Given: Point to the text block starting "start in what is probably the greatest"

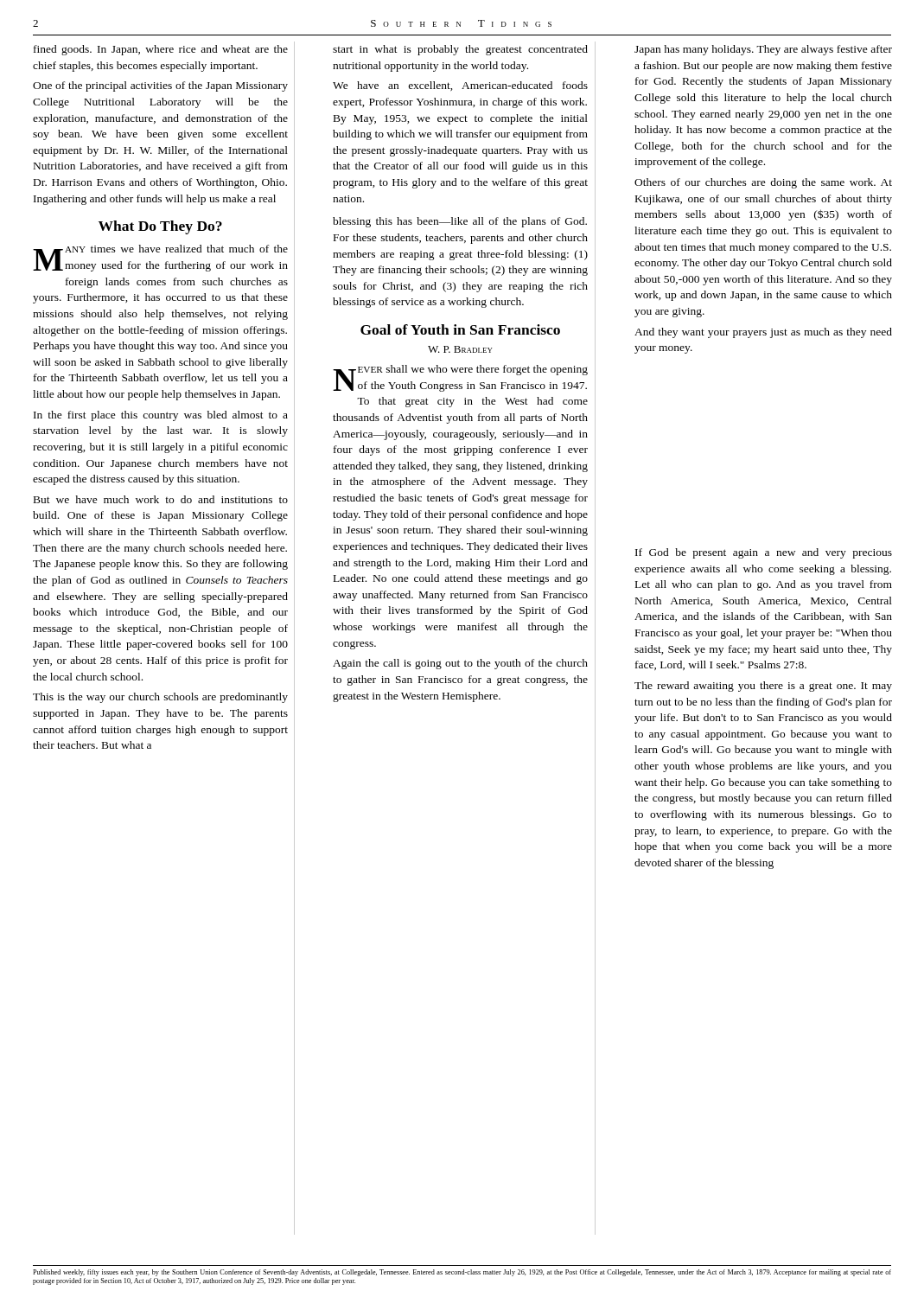Looking at the screenshot, I should tap(460, 124).
